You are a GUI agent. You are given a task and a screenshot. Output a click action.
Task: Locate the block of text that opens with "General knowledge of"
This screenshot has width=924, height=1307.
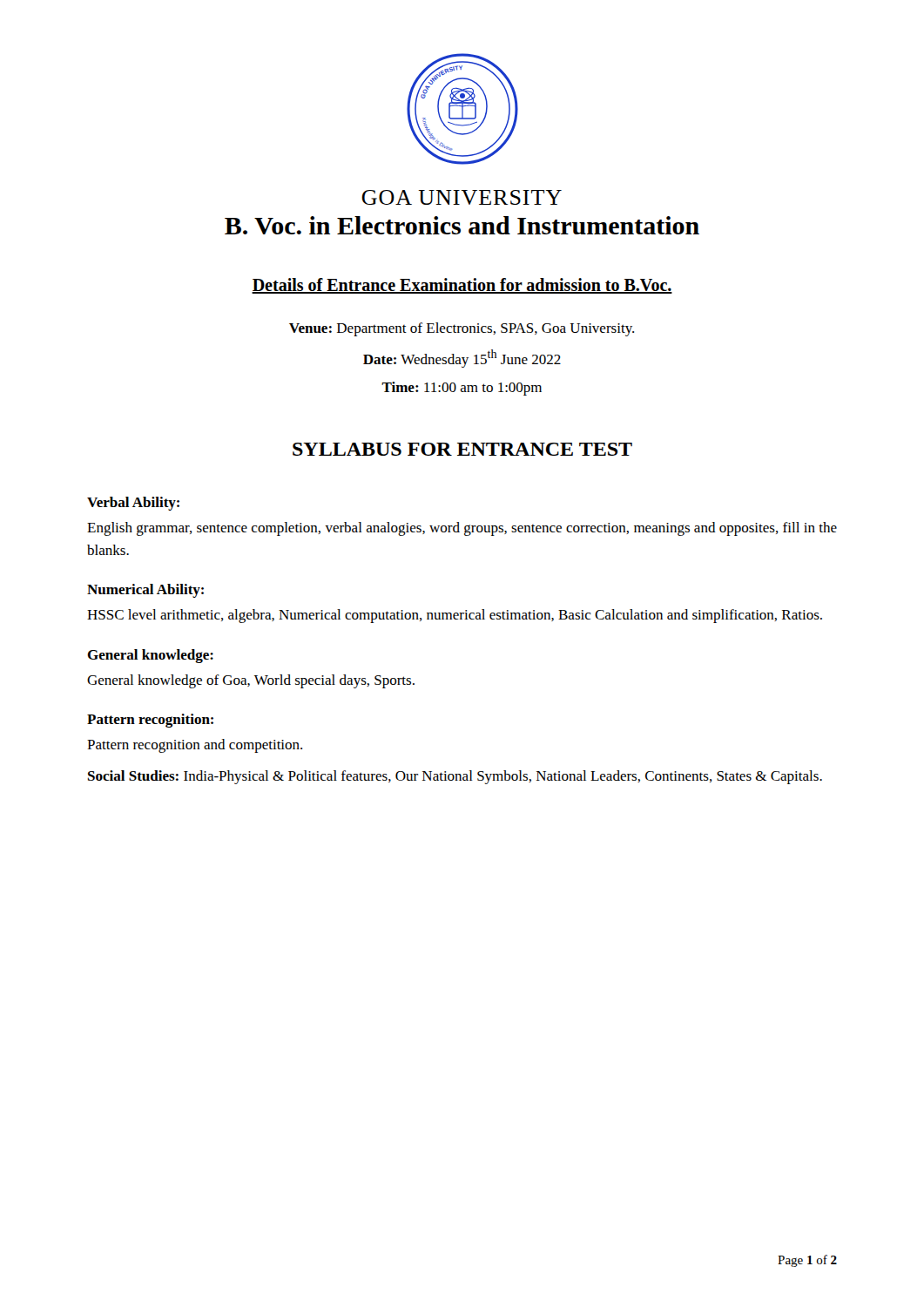point(251,680)
